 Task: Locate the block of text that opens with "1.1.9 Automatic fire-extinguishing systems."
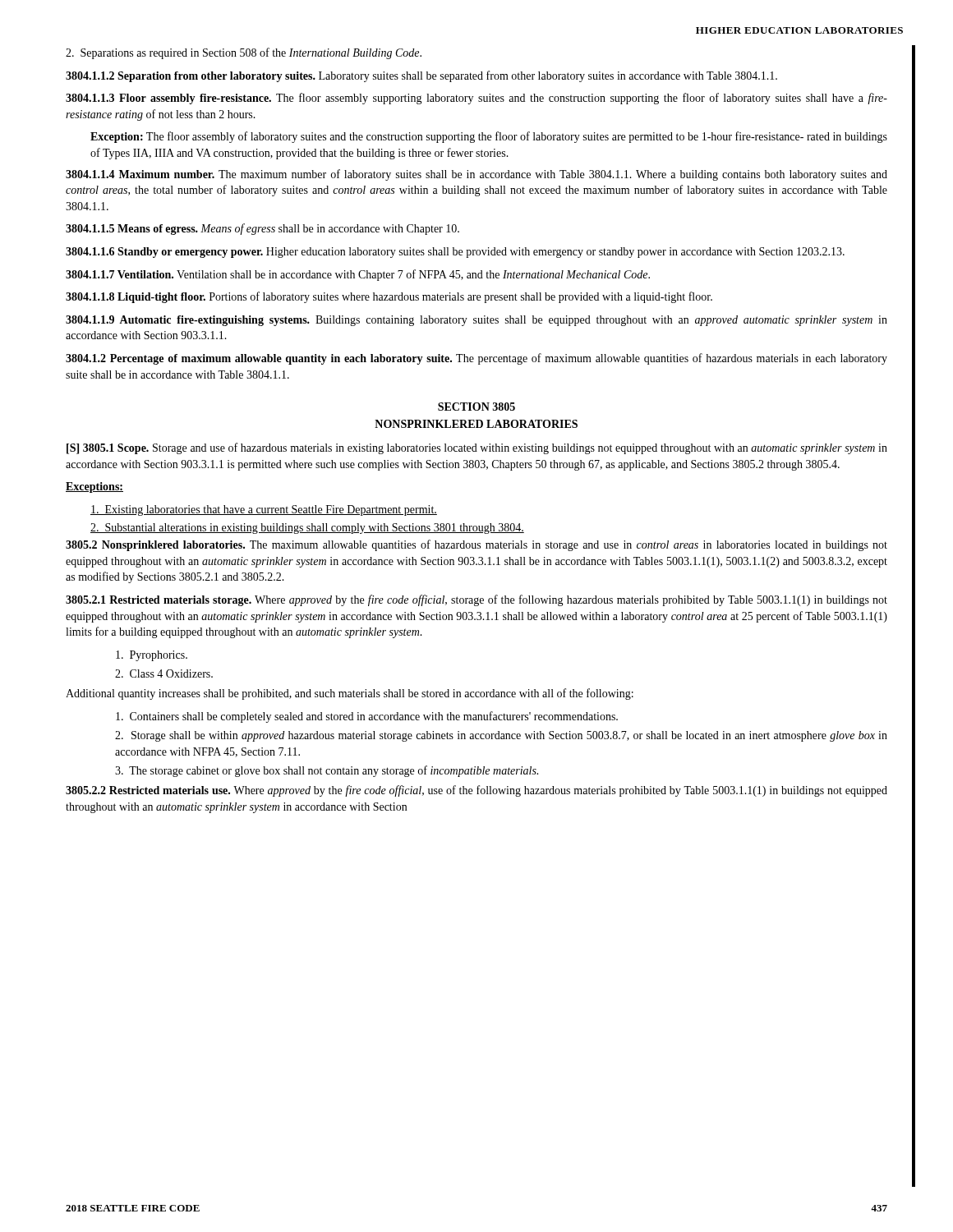(x=476, y=328)
